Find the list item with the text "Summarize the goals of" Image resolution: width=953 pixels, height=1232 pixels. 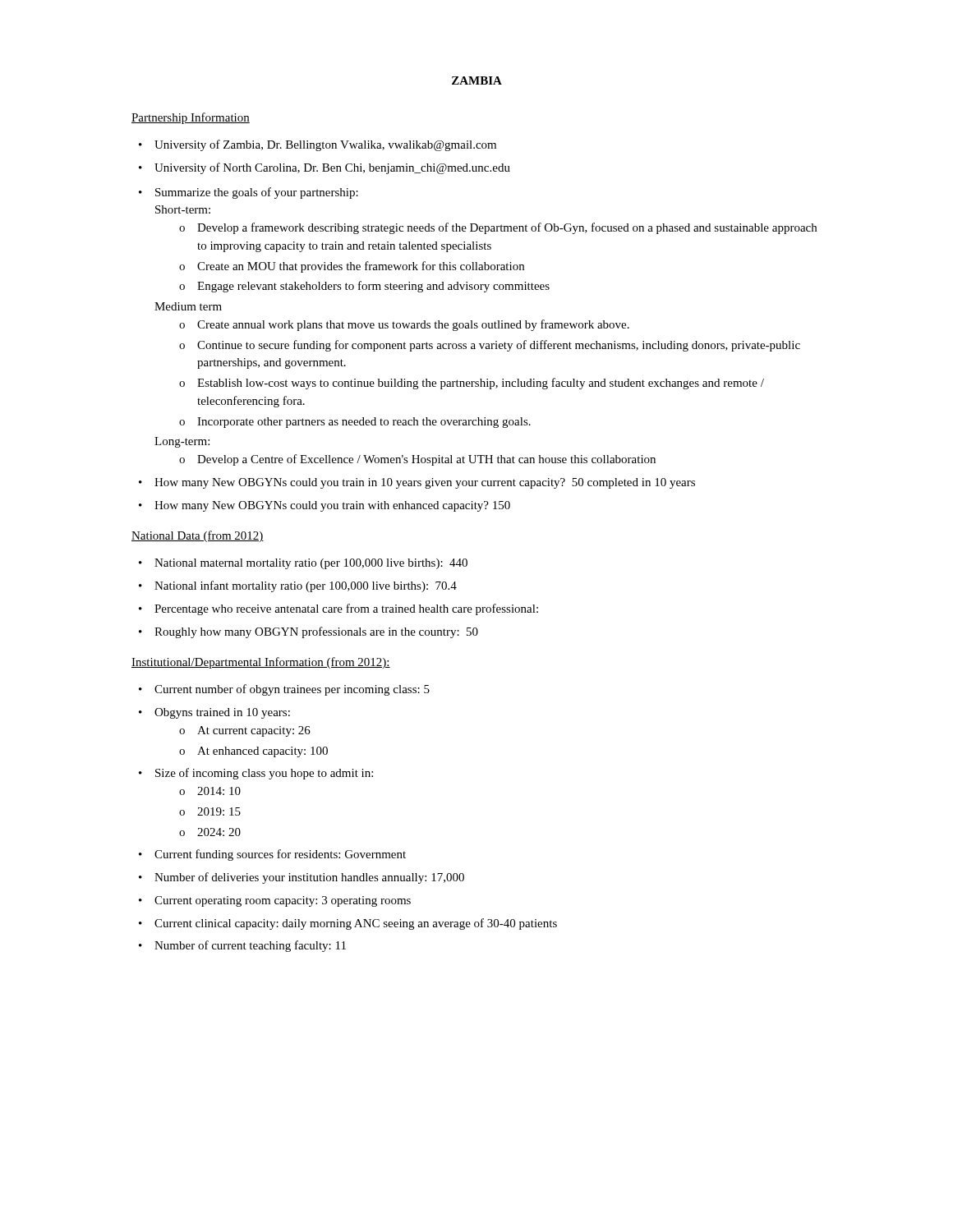[488, 327]
